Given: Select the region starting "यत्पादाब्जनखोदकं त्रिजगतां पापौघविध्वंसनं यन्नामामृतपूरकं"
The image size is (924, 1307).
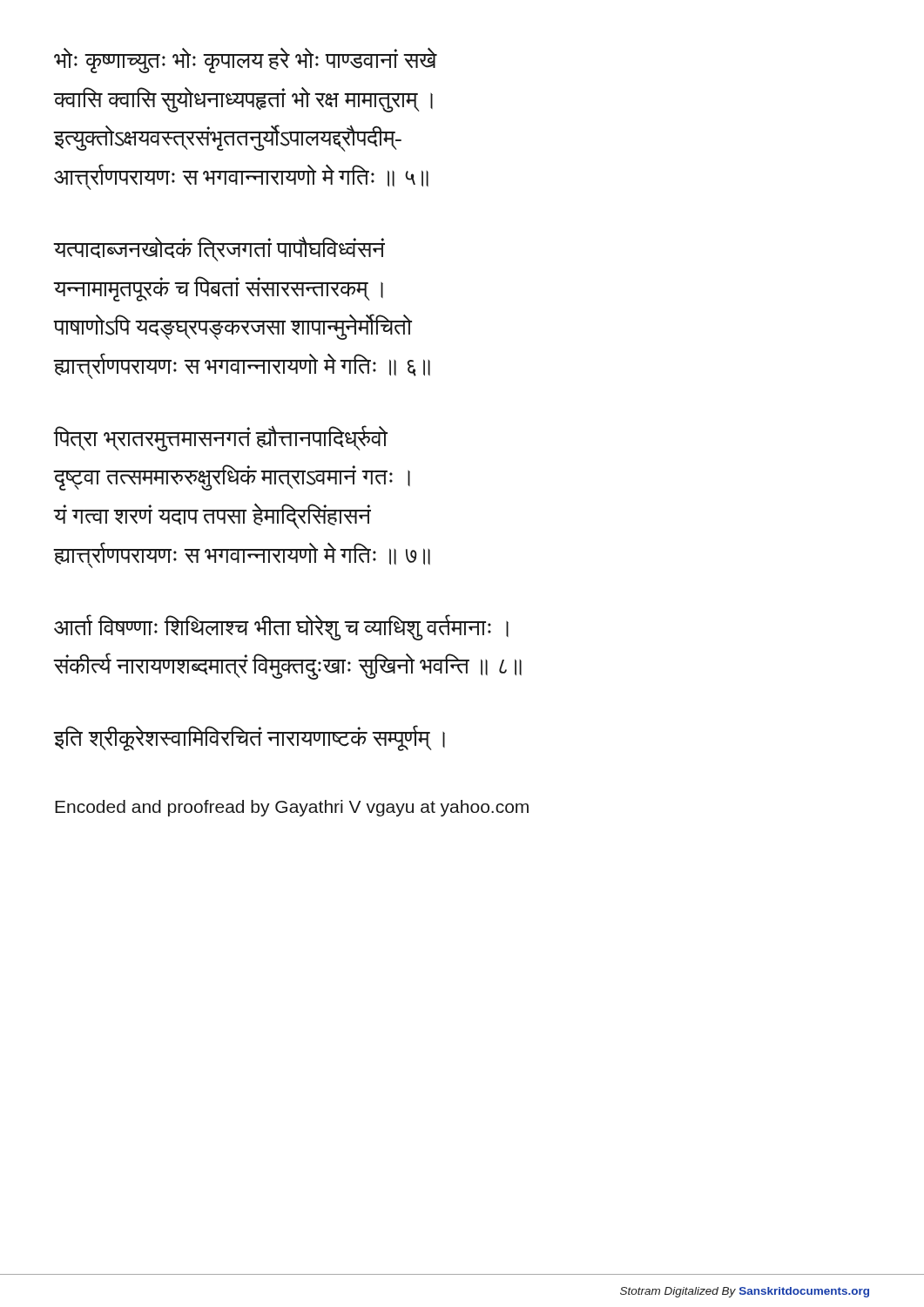Looking at the screenshot, I should (244, 308).
